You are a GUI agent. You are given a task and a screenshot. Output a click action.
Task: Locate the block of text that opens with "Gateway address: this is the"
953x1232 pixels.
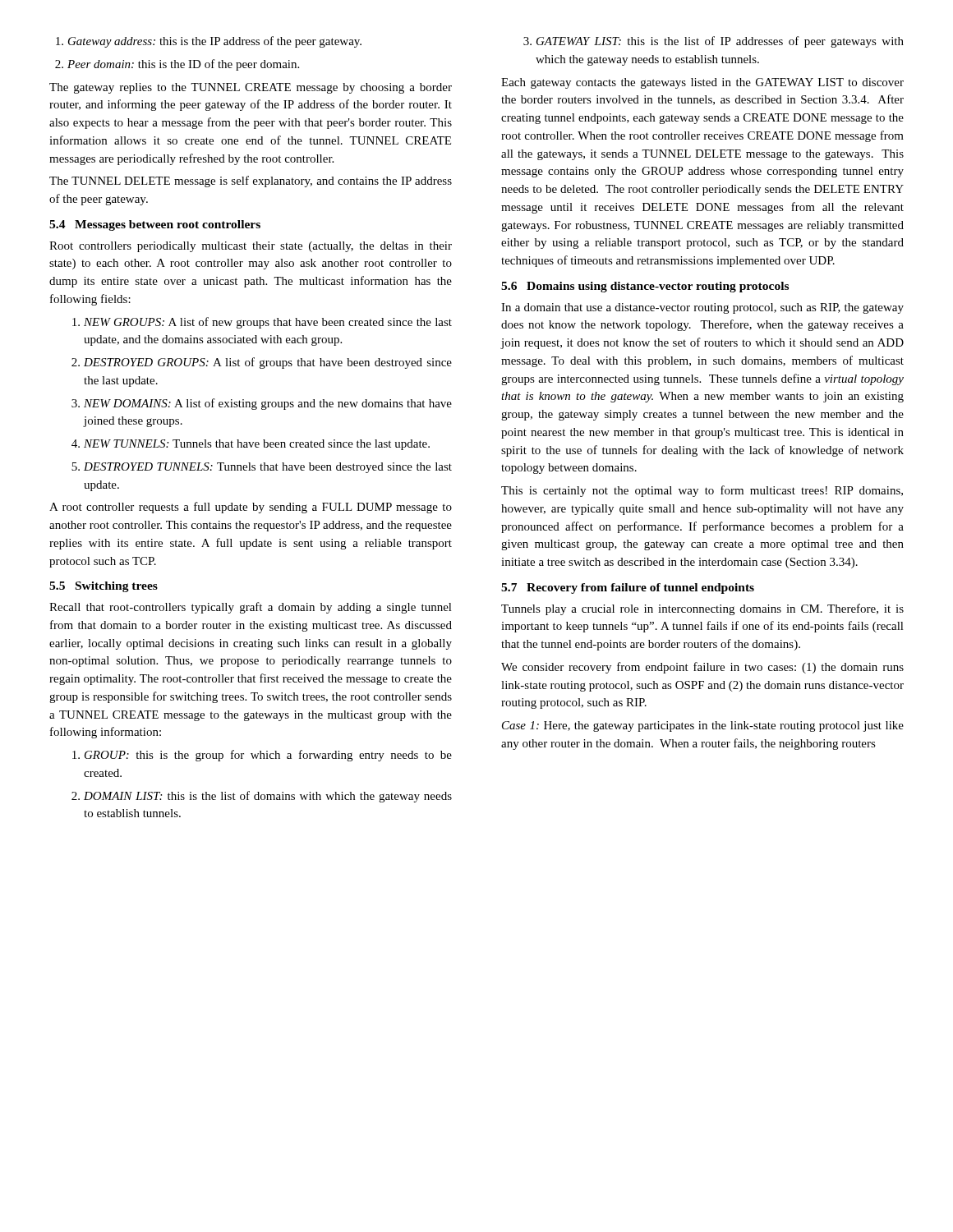click(251, 42)
